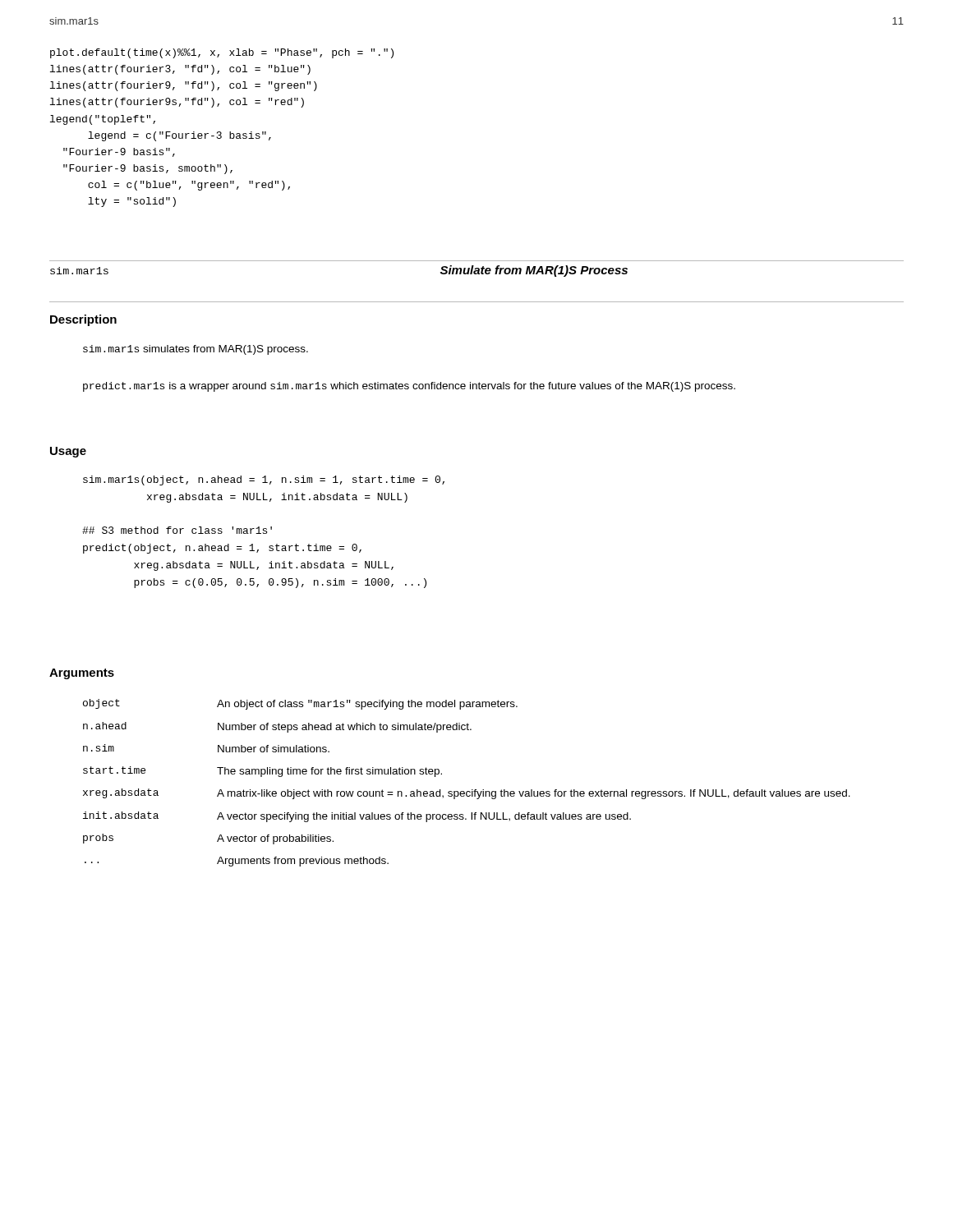Locate the block of text that opens with "predict.mar1s is a wrapper around sim.mar1s which"

tap(409, 386)
